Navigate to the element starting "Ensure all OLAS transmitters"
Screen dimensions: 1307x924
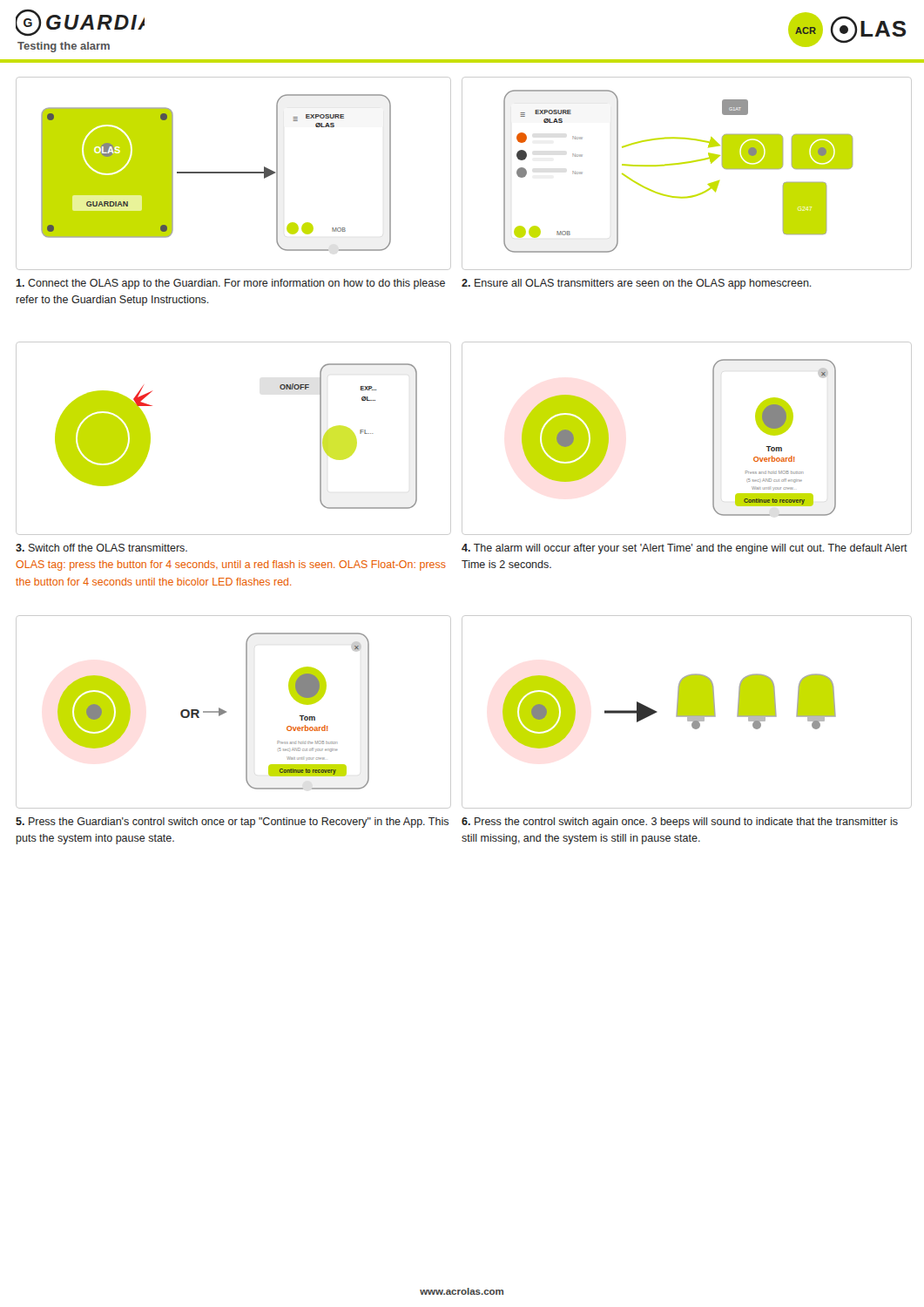pyautogui.click(x=637, y=283)
